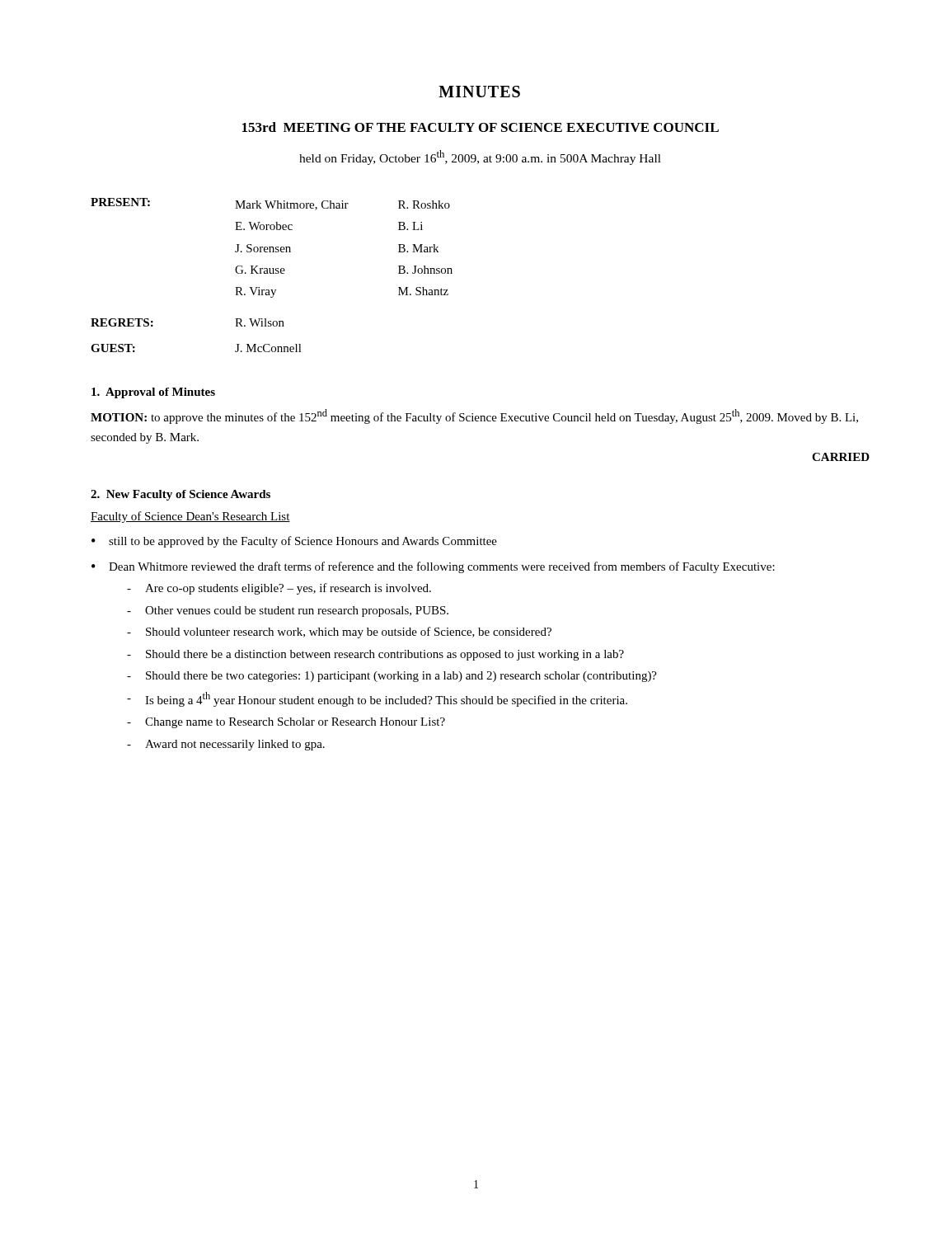This screenshot has width=952, height=1237.
Task: Find the text that reads "GUEST: J. McConnell"
Action: pos(108,348)
